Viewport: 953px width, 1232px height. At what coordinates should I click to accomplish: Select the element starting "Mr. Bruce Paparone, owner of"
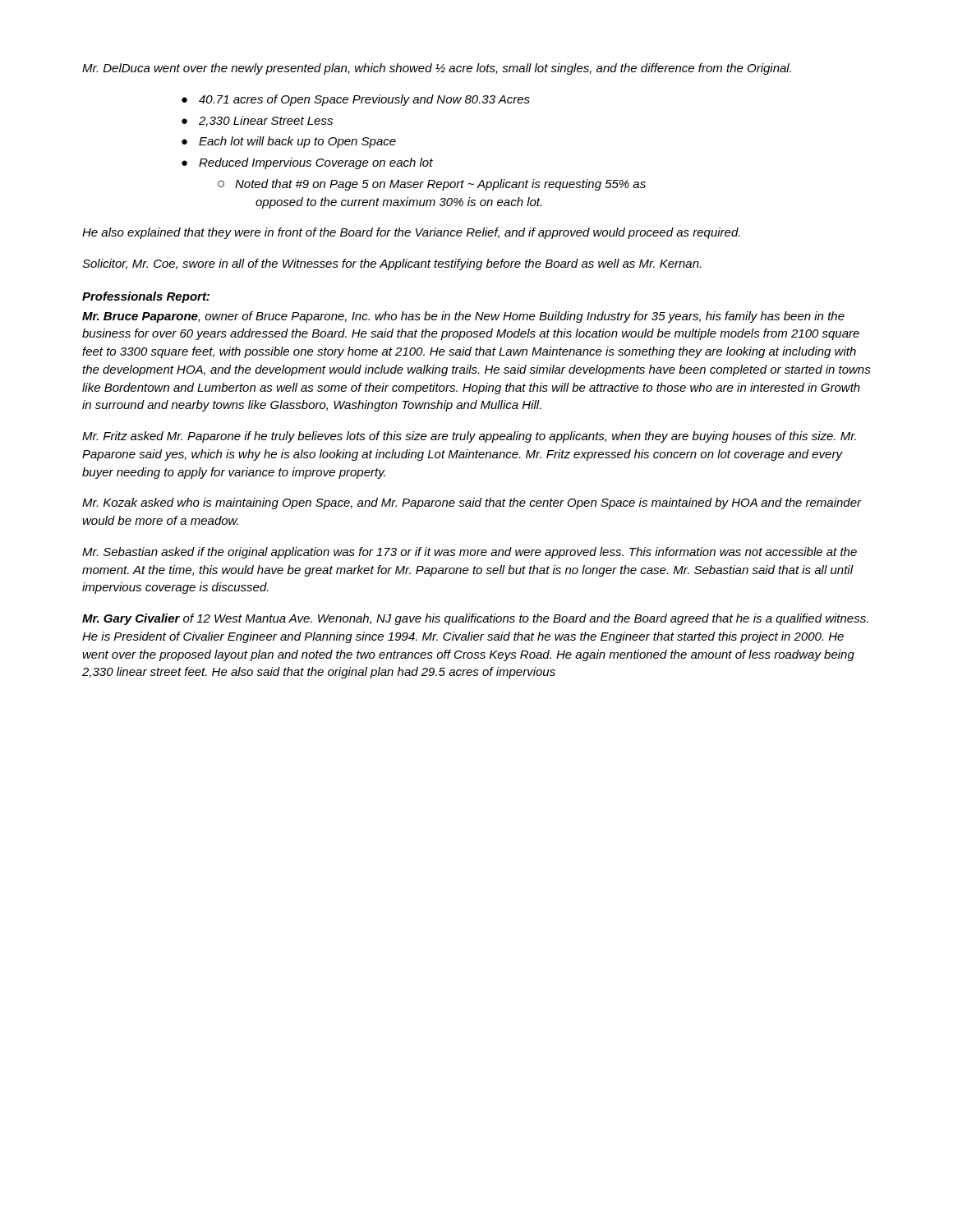tap(476, 360)
